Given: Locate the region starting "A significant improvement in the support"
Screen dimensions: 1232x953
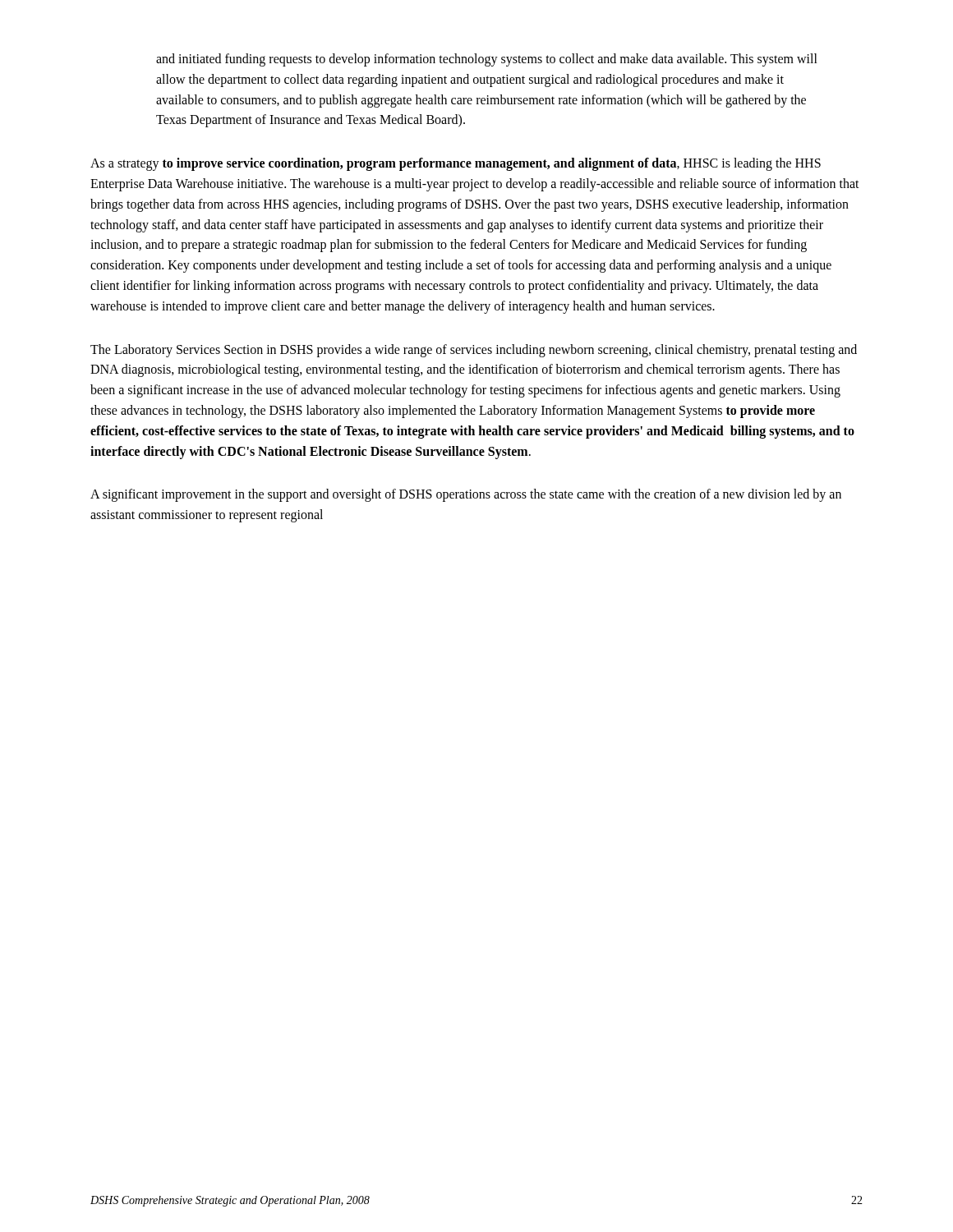Looking at the screenshot, I should coord(466,505).
